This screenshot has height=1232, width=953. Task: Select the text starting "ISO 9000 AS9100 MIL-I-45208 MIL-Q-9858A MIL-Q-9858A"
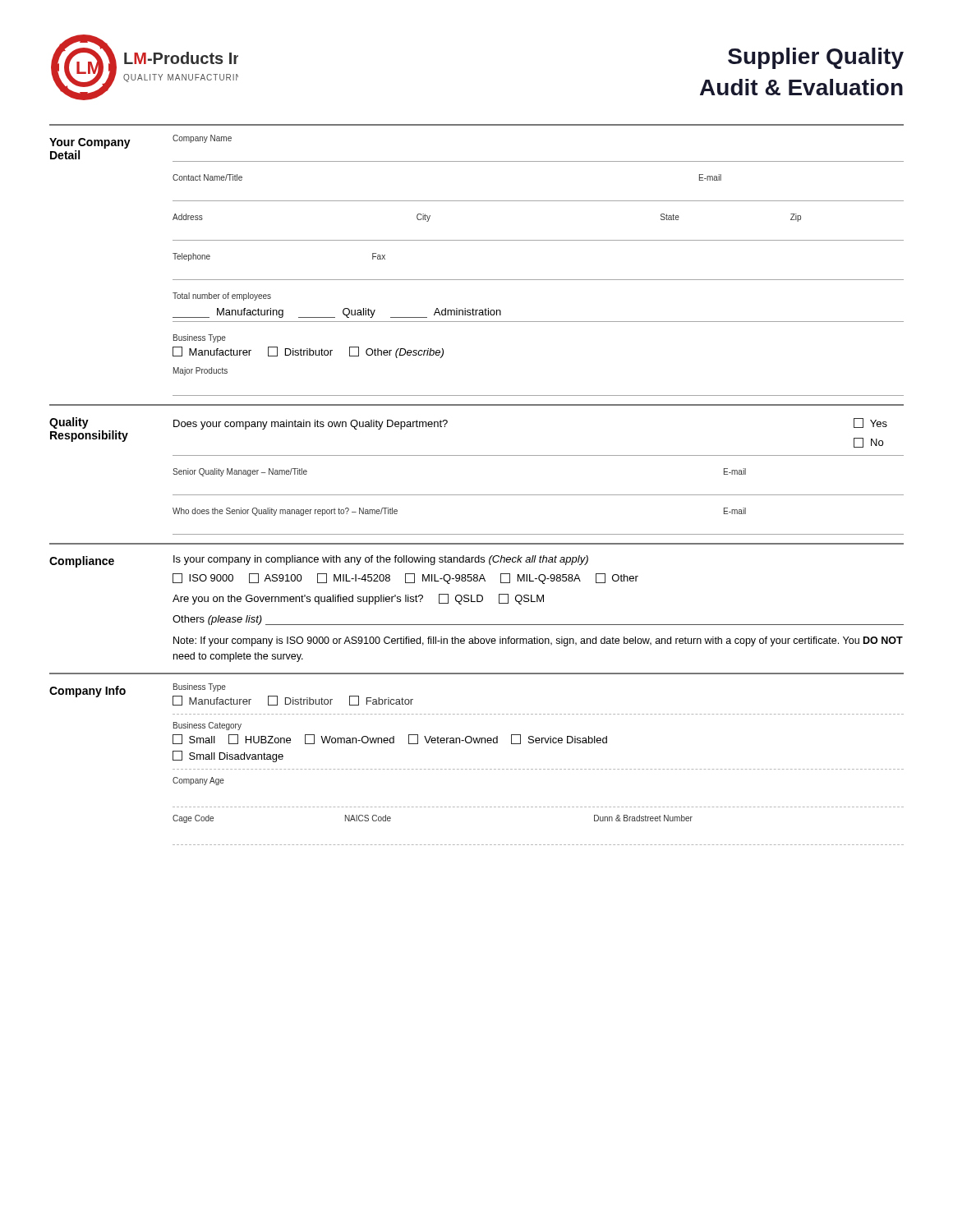[405, 578]
